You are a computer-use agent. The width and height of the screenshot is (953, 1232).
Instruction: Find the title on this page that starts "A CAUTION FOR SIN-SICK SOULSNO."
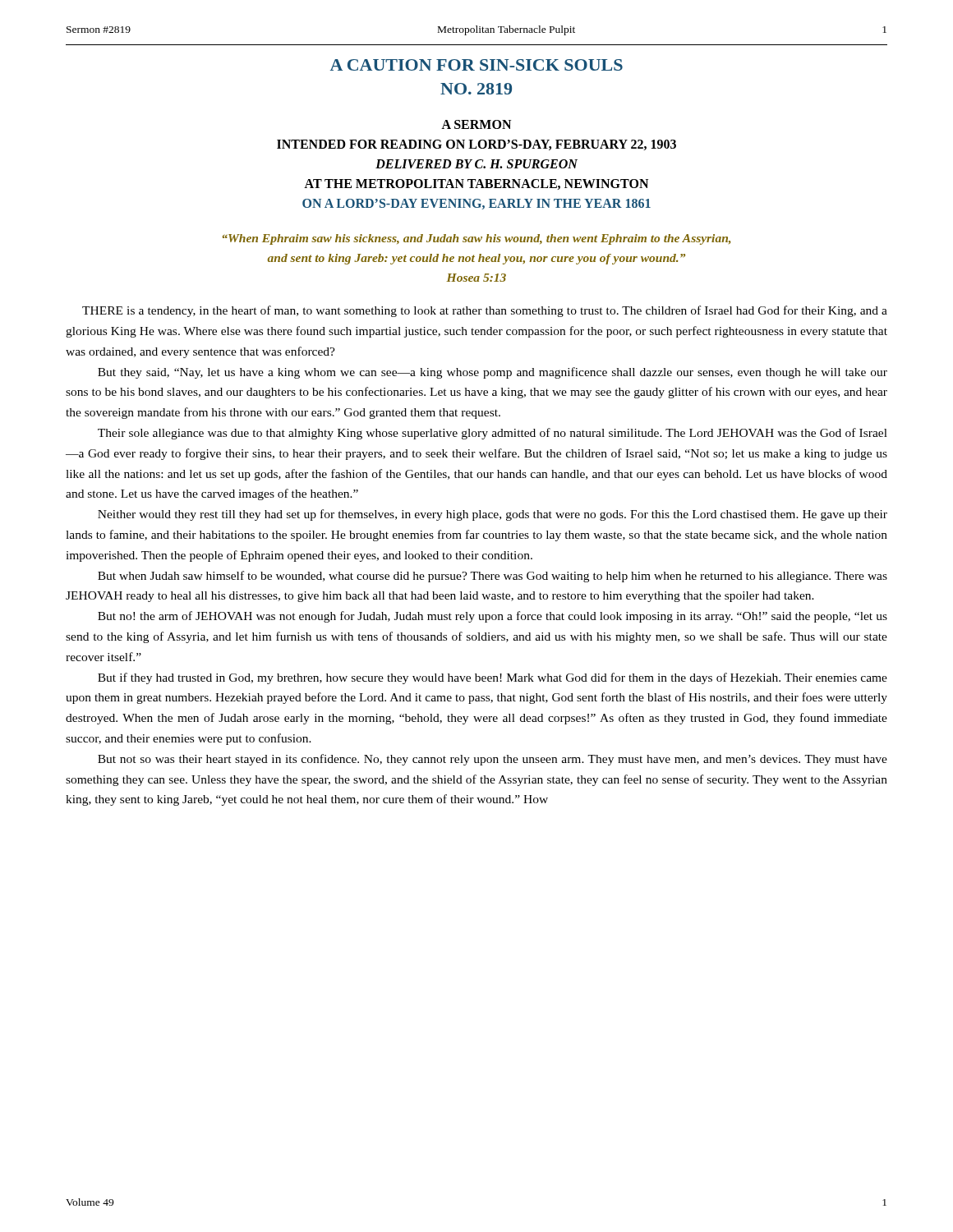point(476,77)
